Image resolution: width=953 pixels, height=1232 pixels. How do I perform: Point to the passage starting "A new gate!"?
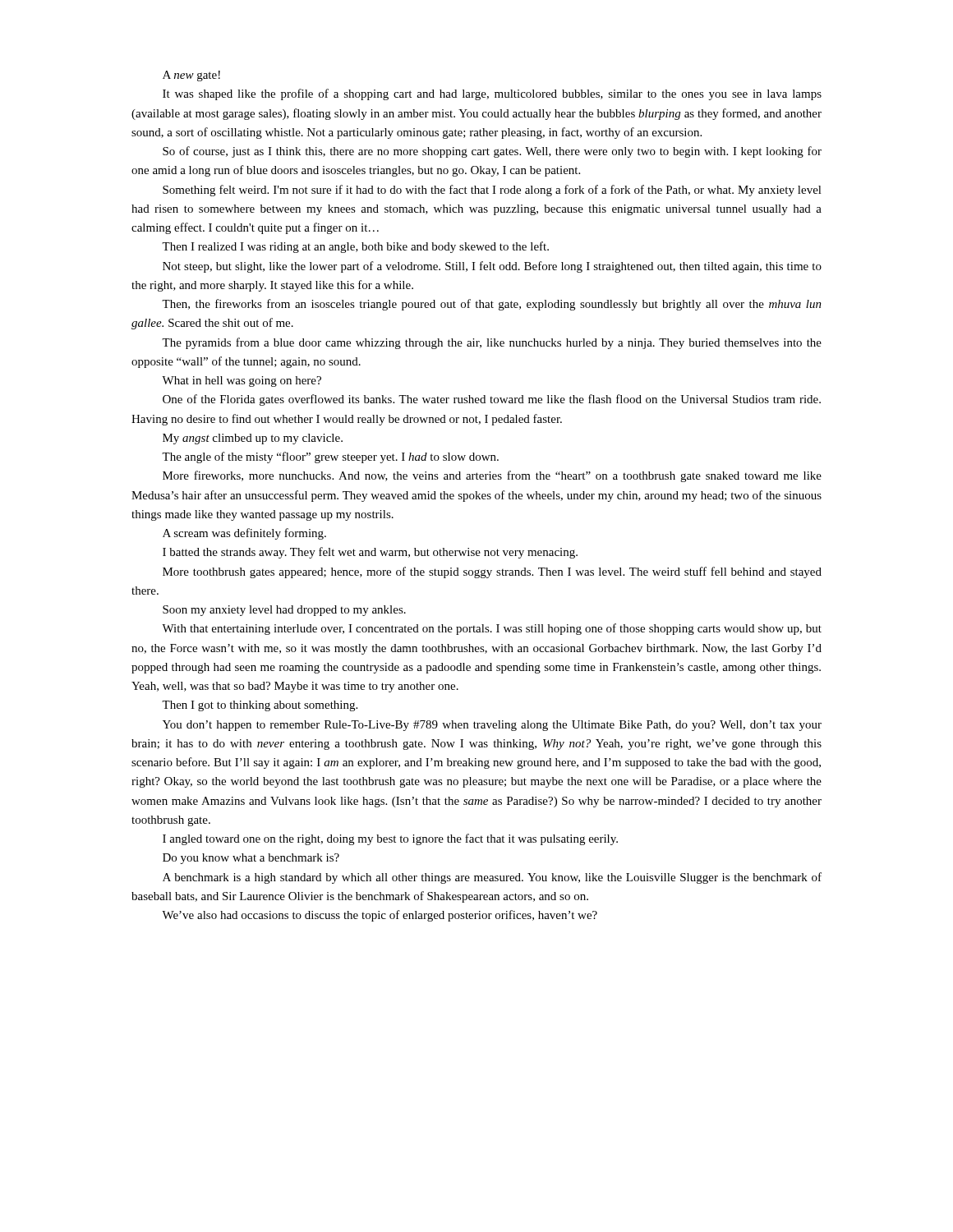[476, 495]
